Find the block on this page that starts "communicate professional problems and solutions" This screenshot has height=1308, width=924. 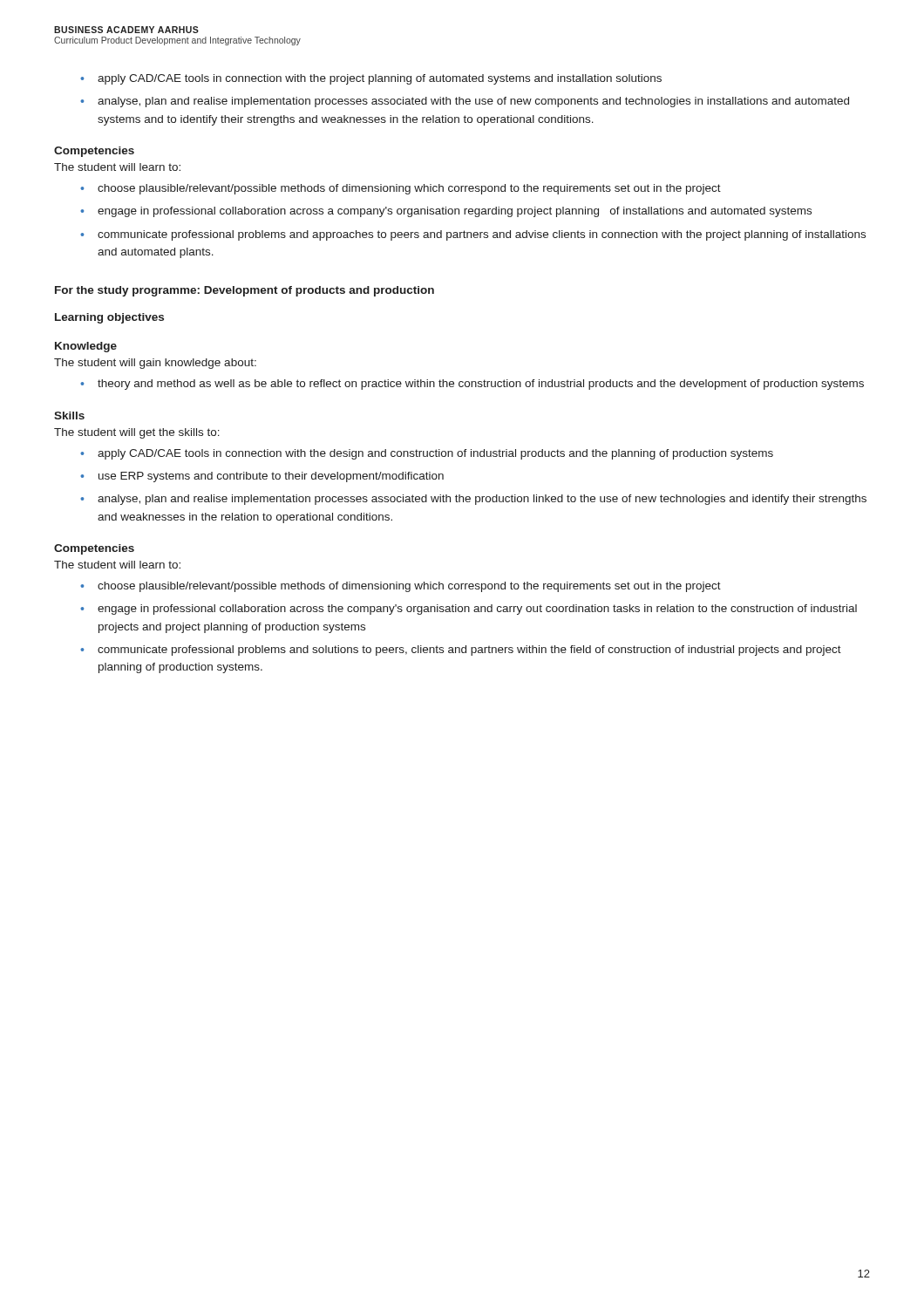[469, 658]
